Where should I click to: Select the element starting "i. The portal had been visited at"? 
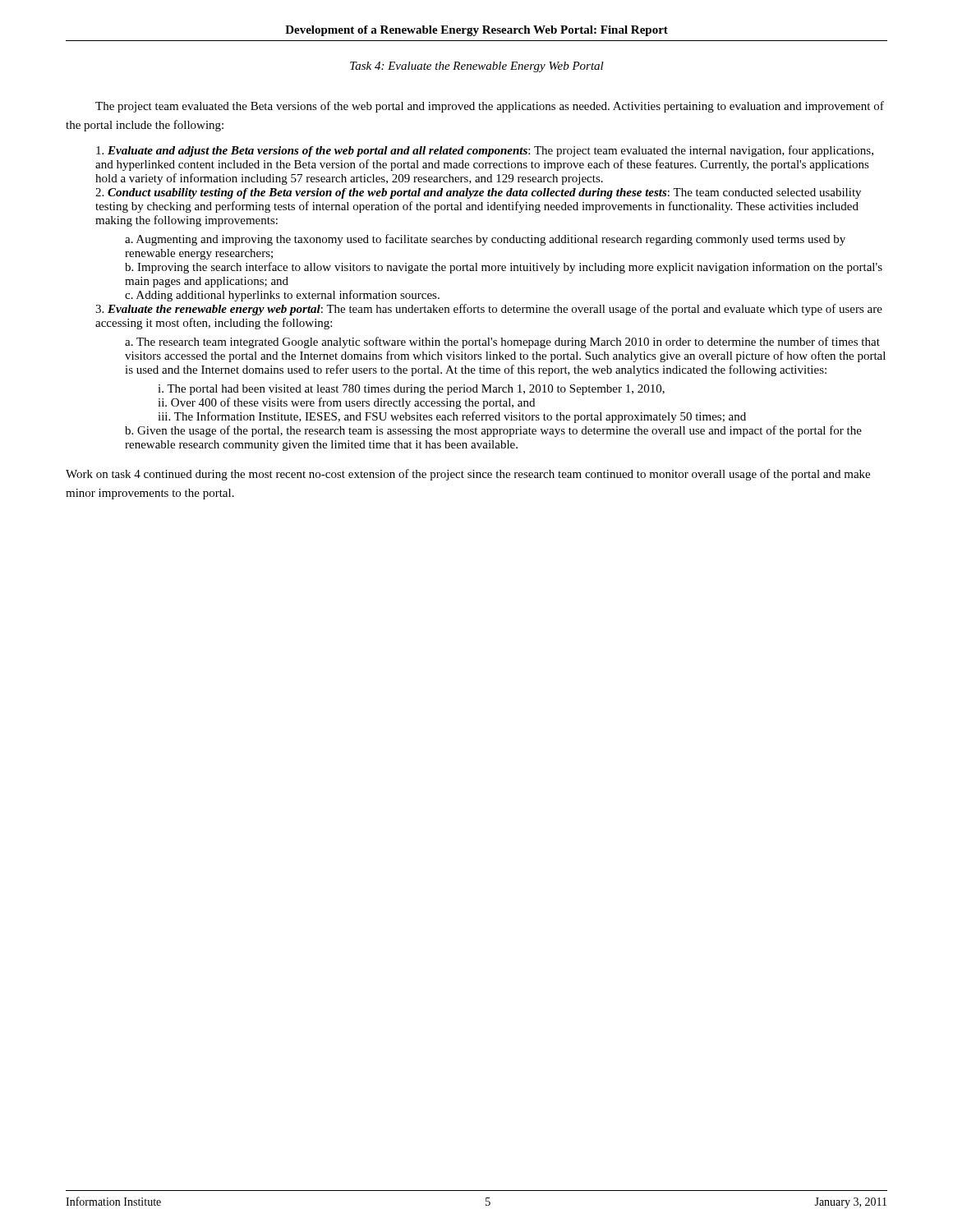tap(522, 389)
